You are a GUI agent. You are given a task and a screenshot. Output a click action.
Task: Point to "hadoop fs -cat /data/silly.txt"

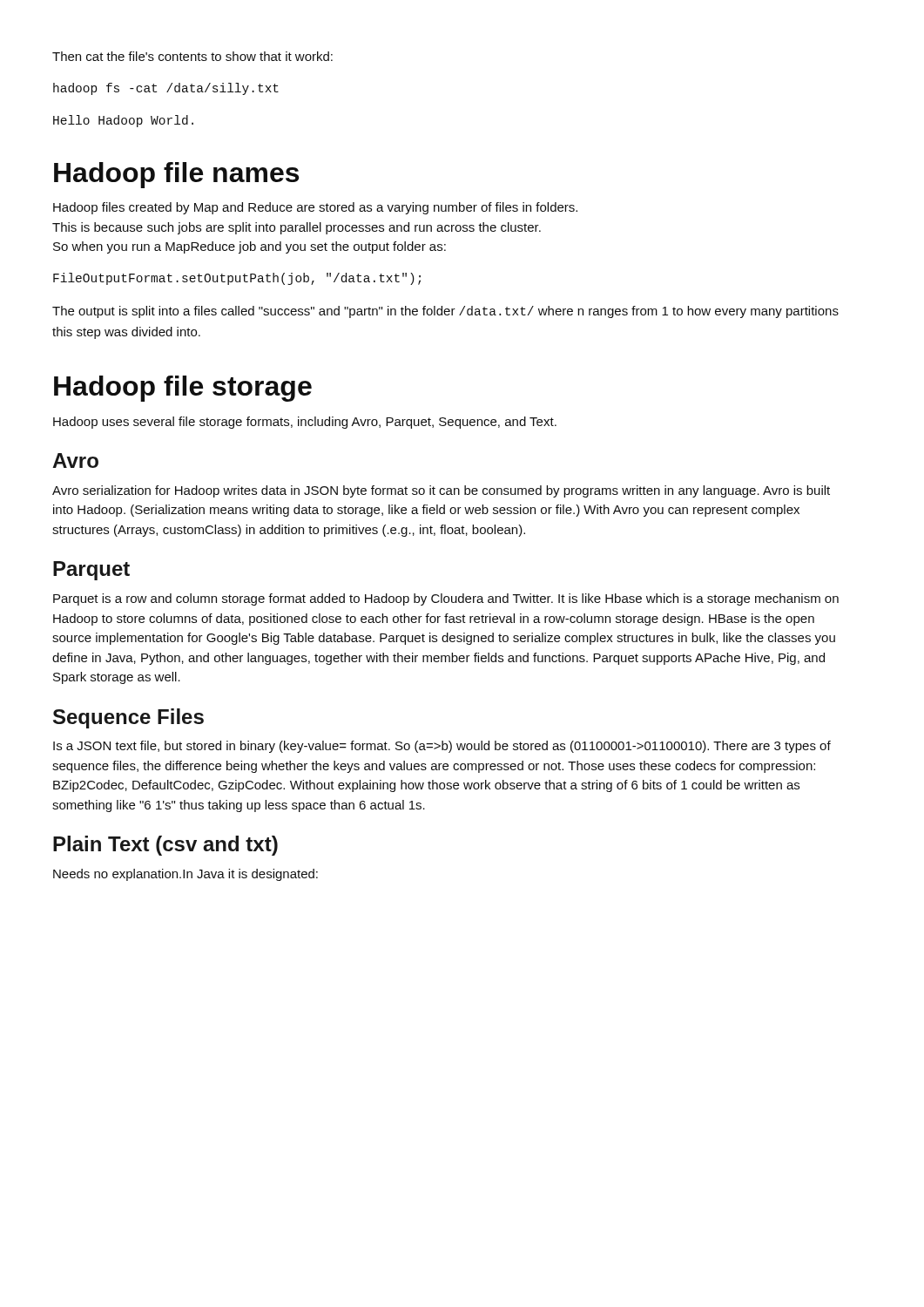(x=166, y=88)
